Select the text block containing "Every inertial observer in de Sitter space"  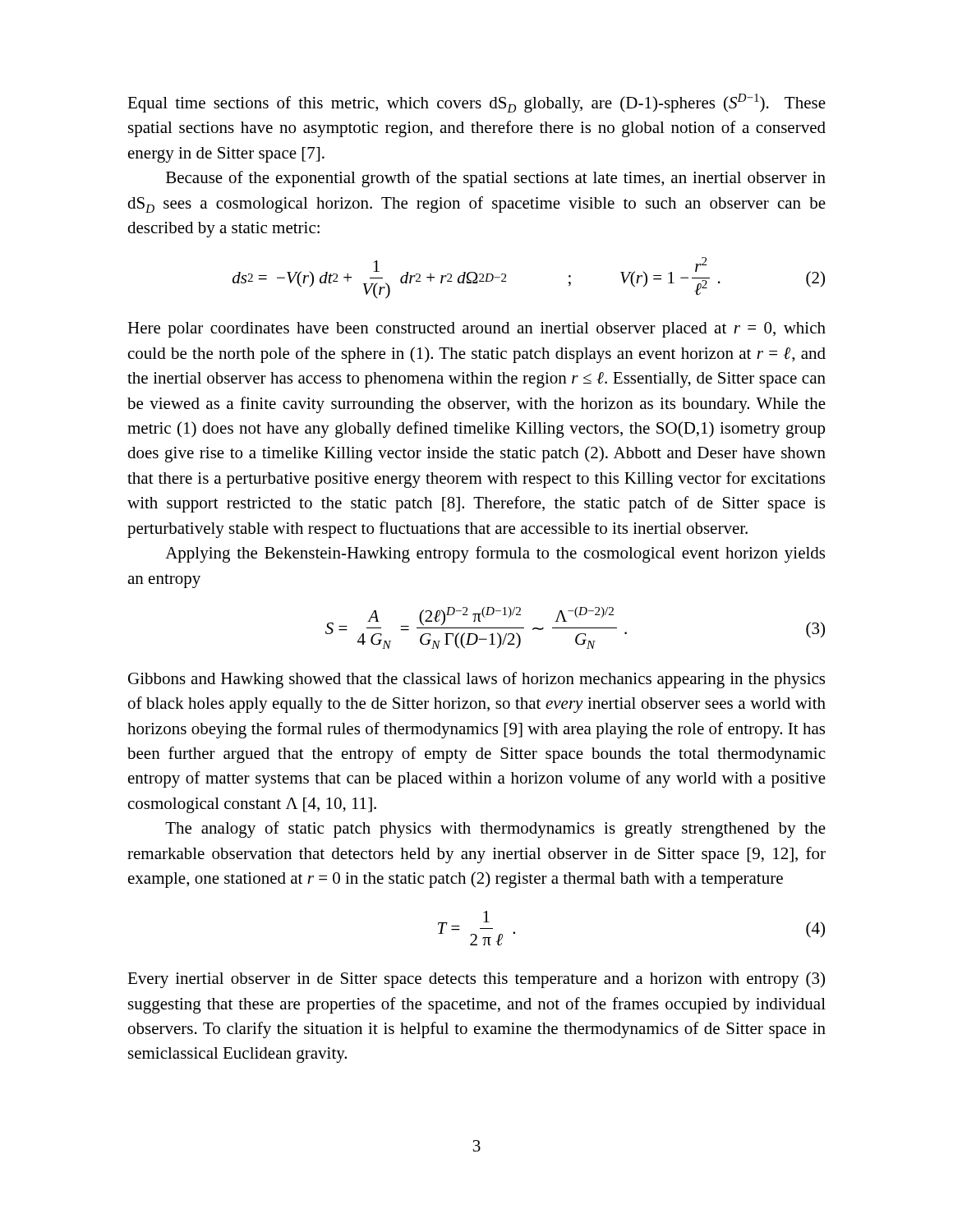pyautogui.click(x=476, y=1016)
